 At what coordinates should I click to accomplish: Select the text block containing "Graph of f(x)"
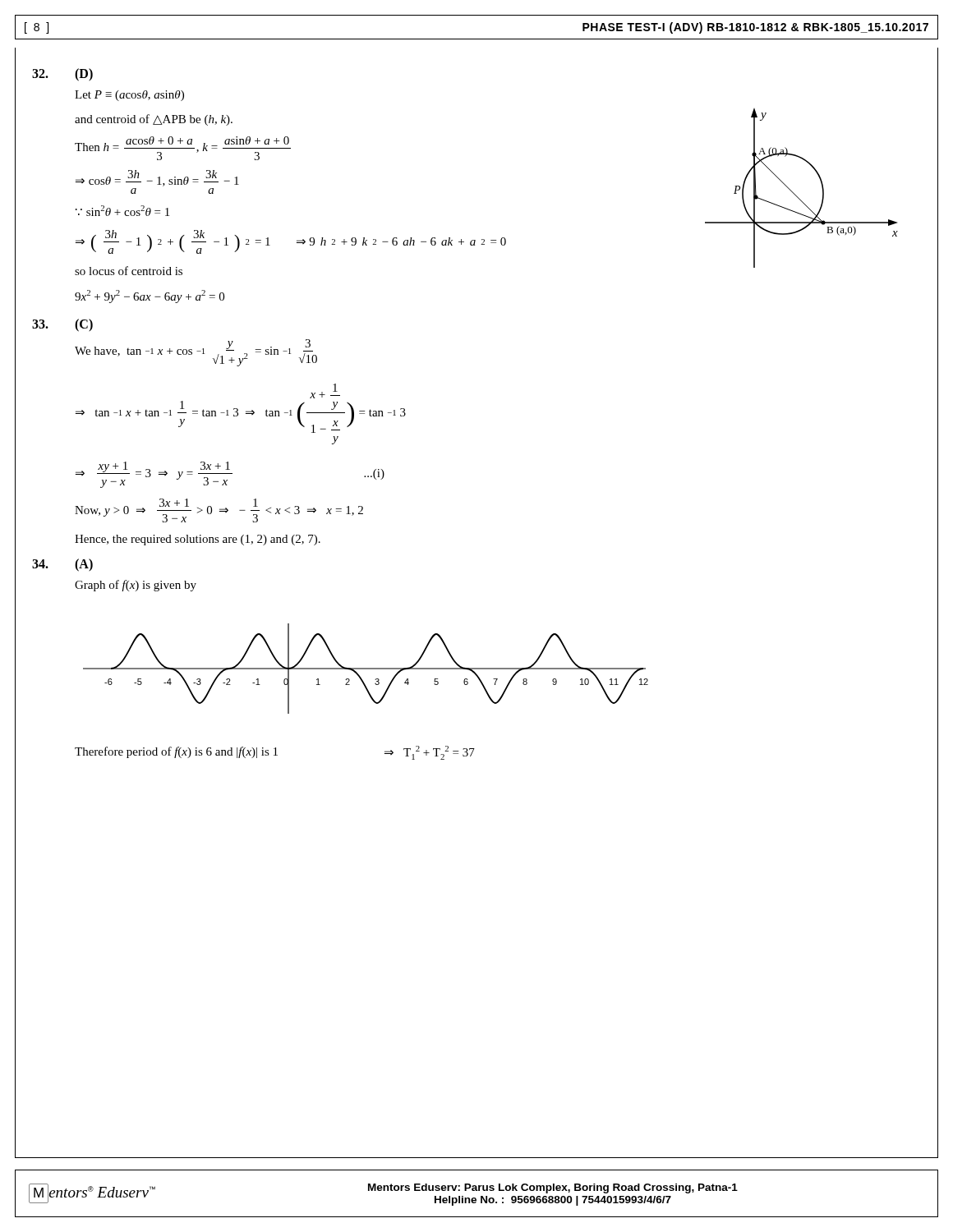136,585
